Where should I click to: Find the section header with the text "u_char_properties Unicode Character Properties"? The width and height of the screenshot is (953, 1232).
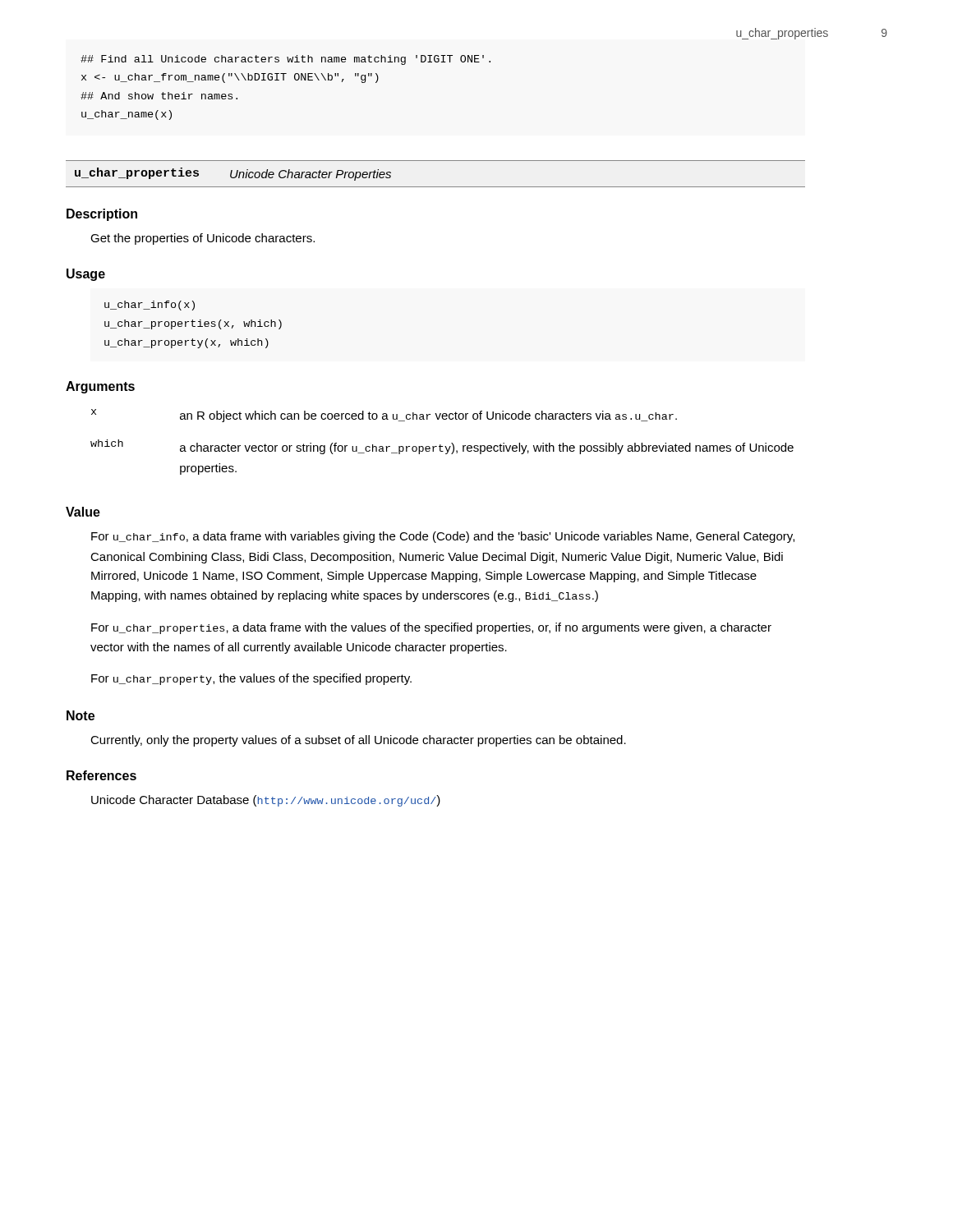(233, 174)
